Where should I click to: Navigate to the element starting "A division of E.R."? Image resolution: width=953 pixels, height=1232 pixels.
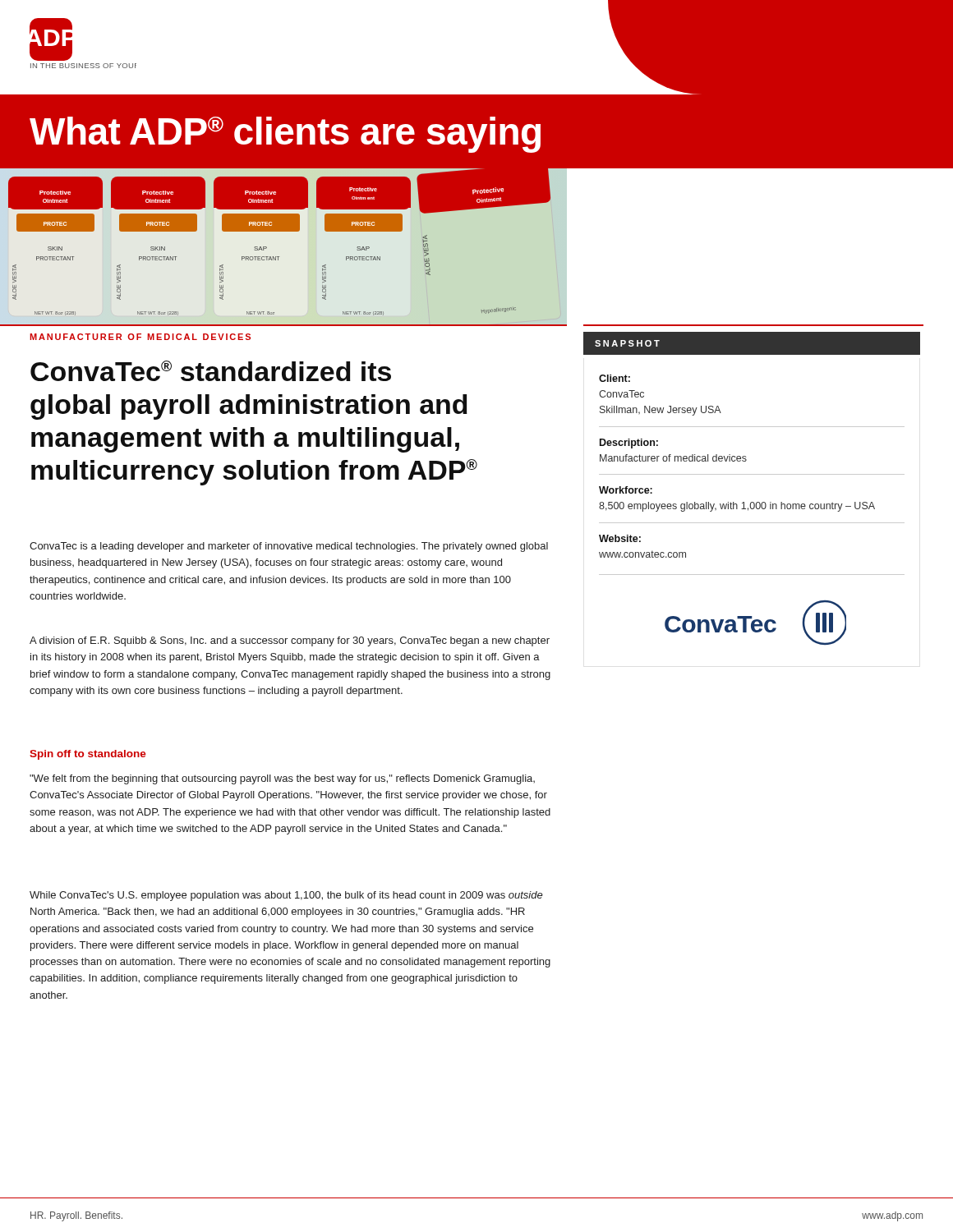tap(290, 665)
